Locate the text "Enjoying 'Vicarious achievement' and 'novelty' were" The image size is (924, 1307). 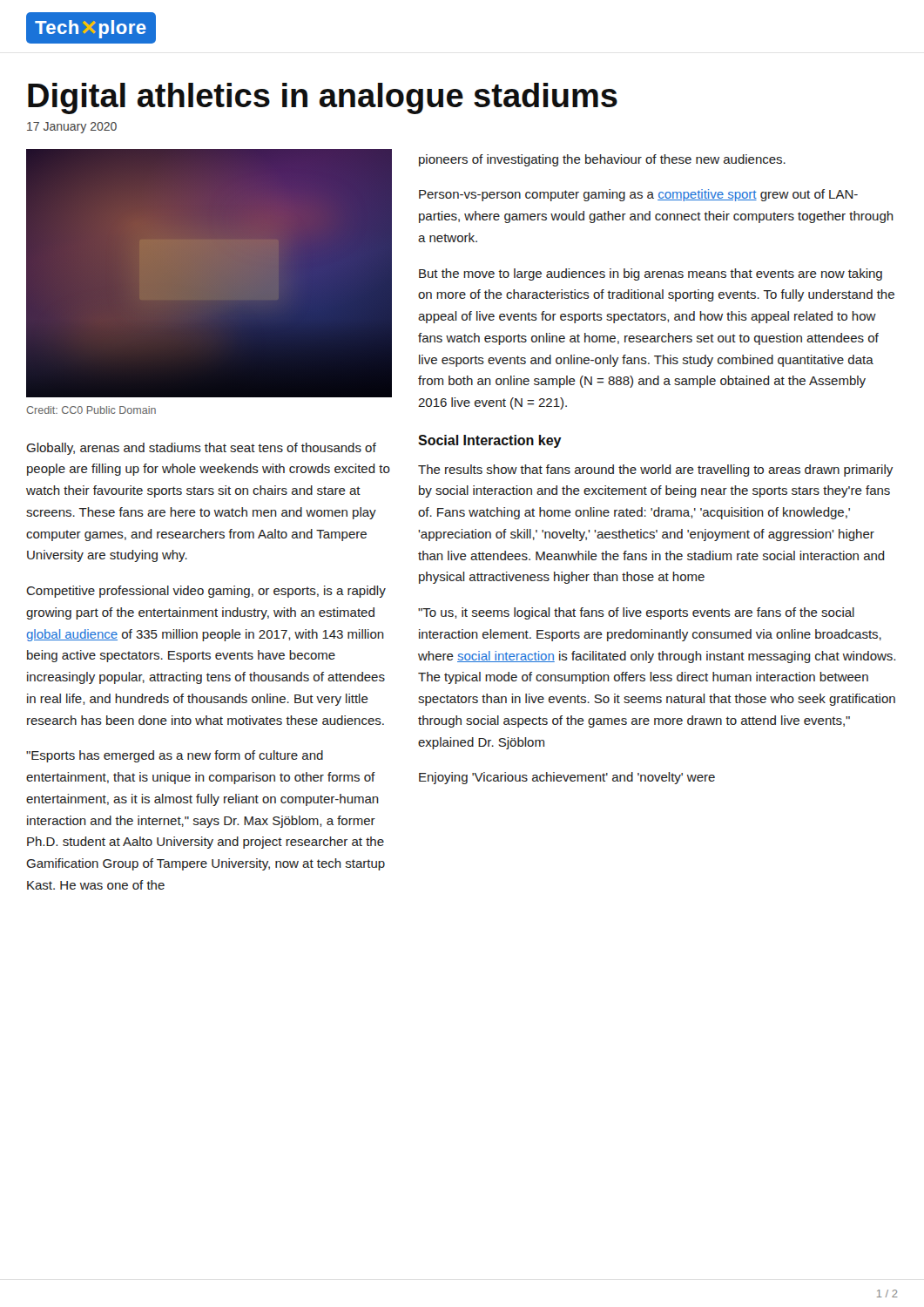point(567,777)
